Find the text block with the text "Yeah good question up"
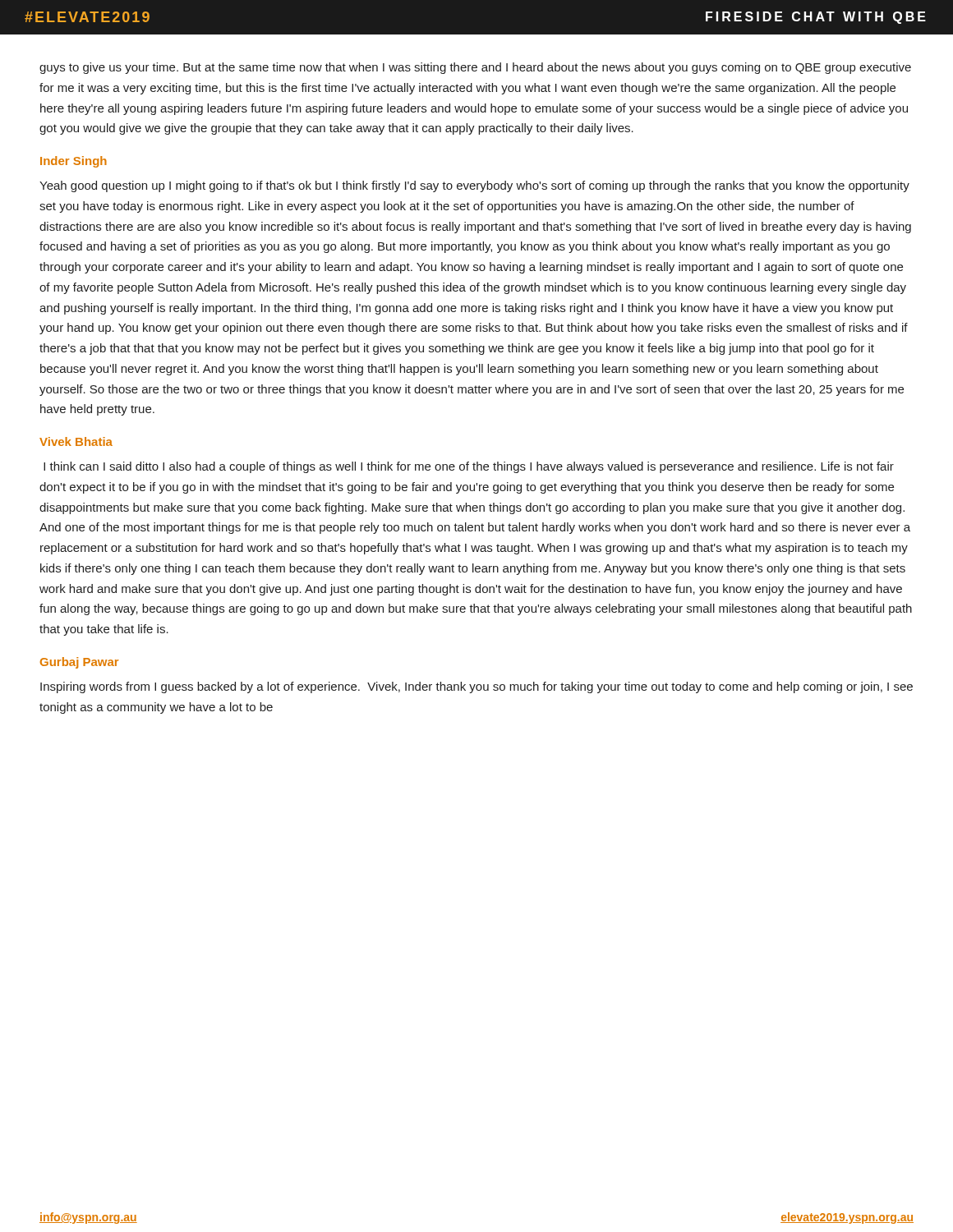This screenshot has width=953, height=1232. (476, 297)
